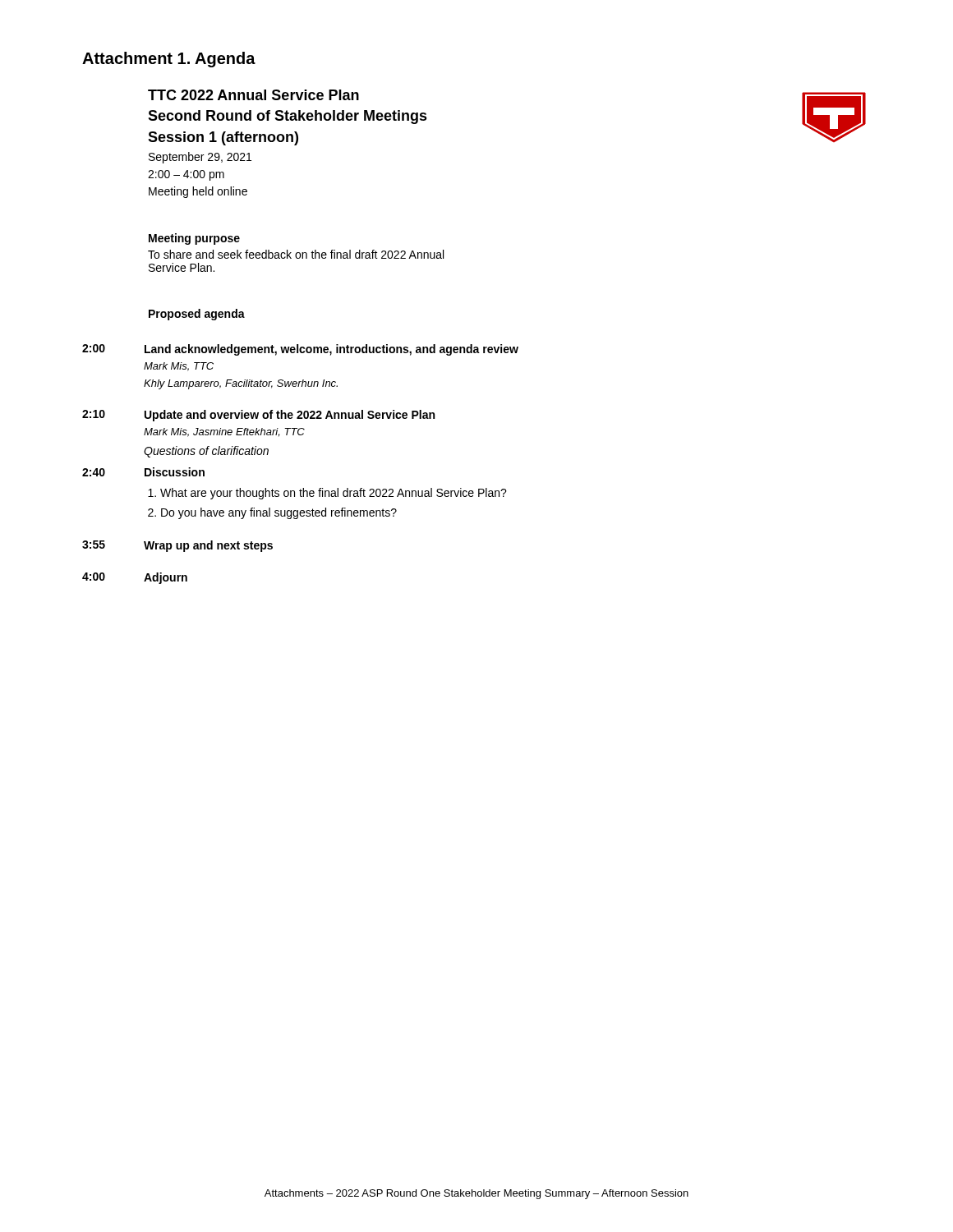Select the passage starting "Proposed agenda"
The image size is (953, 1232).
[196, 314]
